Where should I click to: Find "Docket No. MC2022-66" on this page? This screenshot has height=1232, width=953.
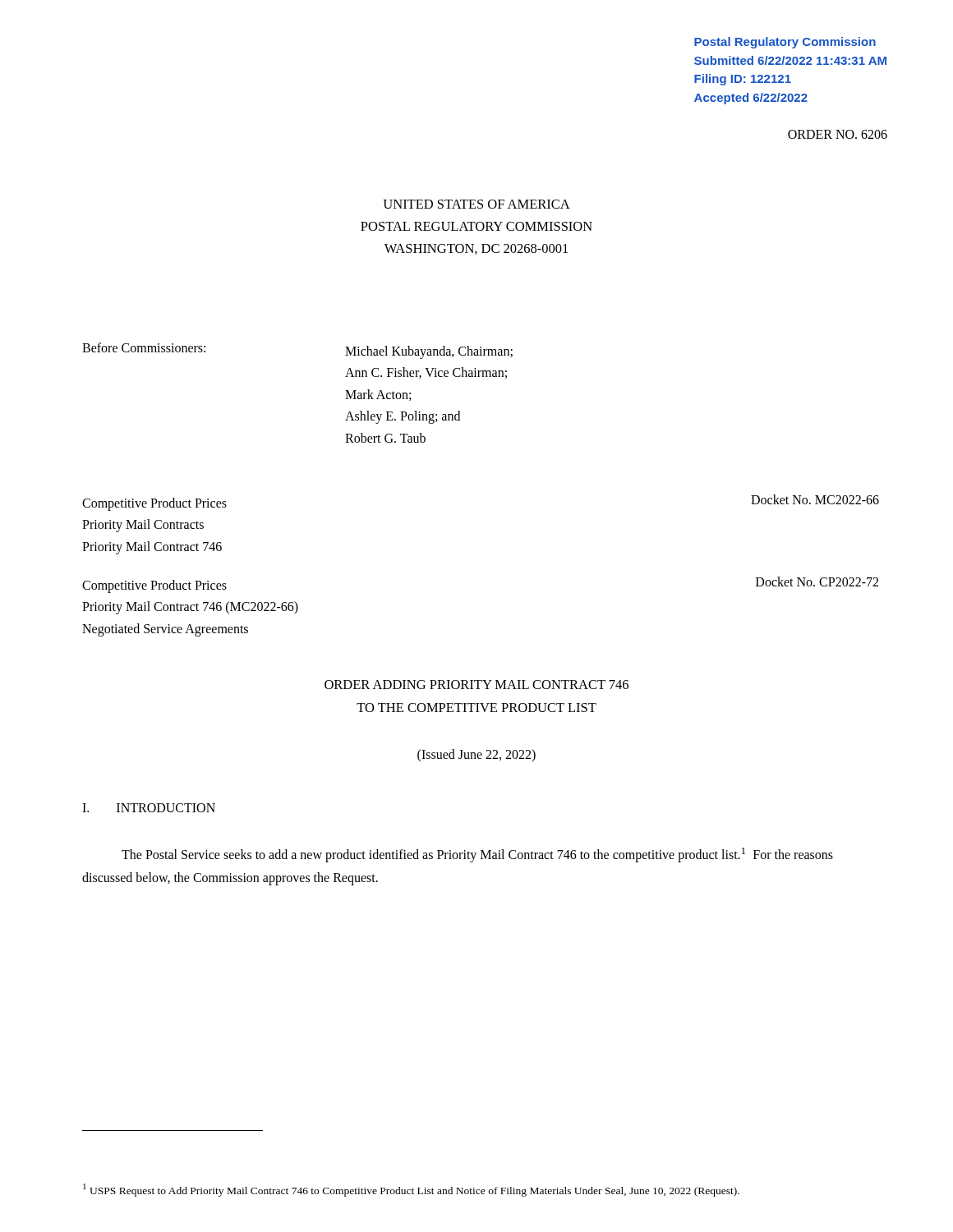point(815,500)
